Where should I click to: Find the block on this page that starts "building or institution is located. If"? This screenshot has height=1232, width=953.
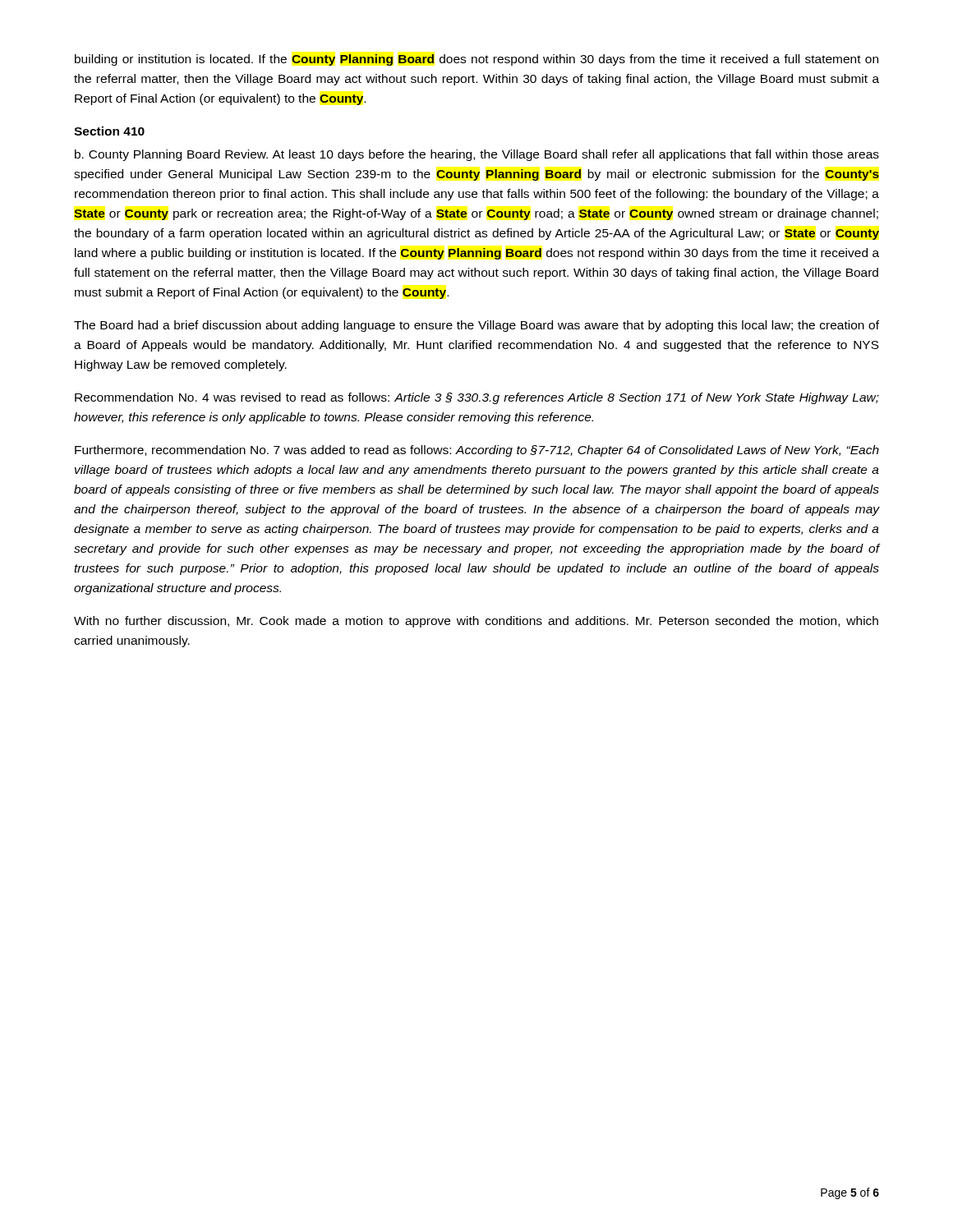[x=476, y=79]
